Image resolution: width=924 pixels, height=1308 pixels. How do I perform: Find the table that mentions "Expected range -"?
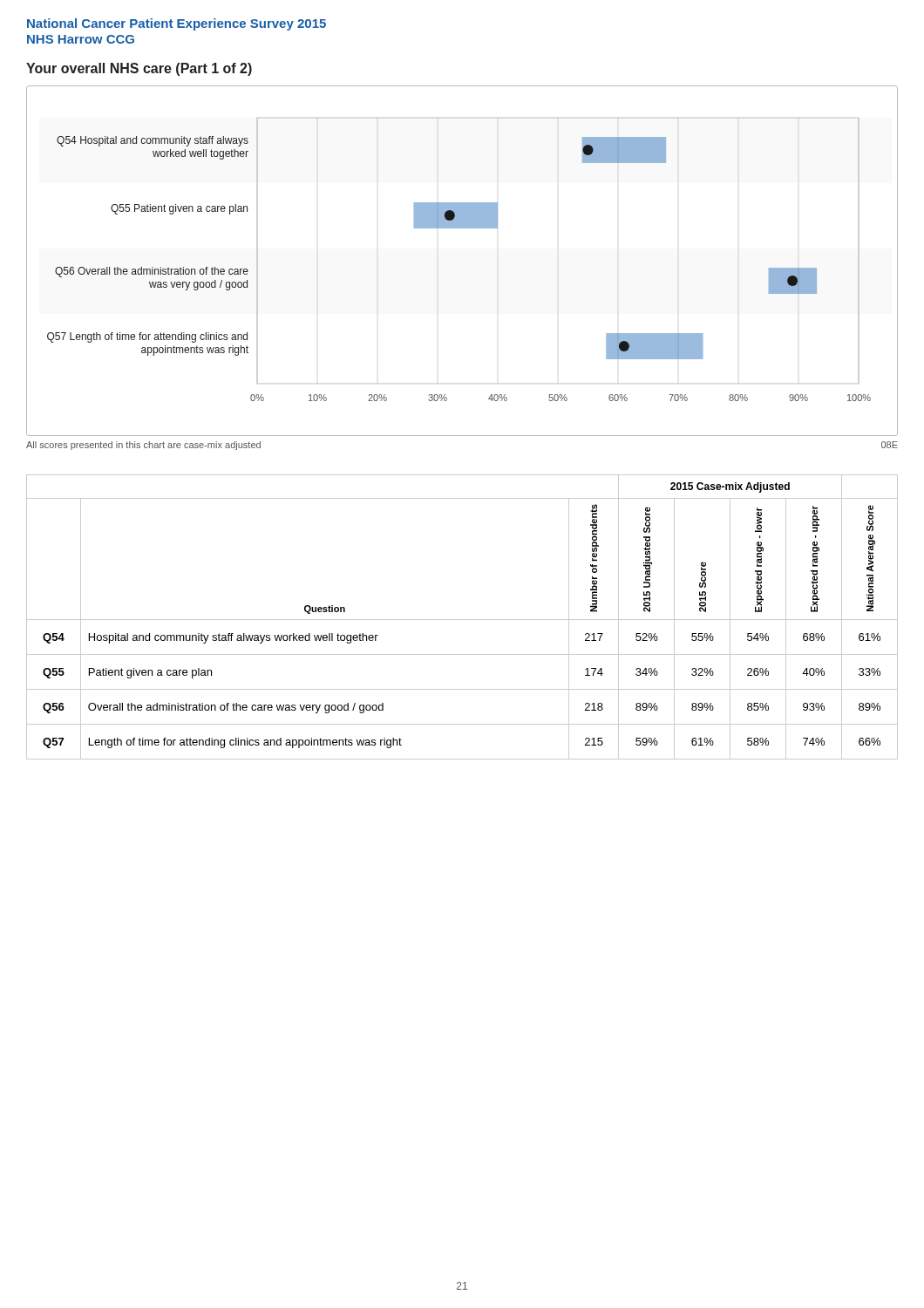(x=462, y=617)
